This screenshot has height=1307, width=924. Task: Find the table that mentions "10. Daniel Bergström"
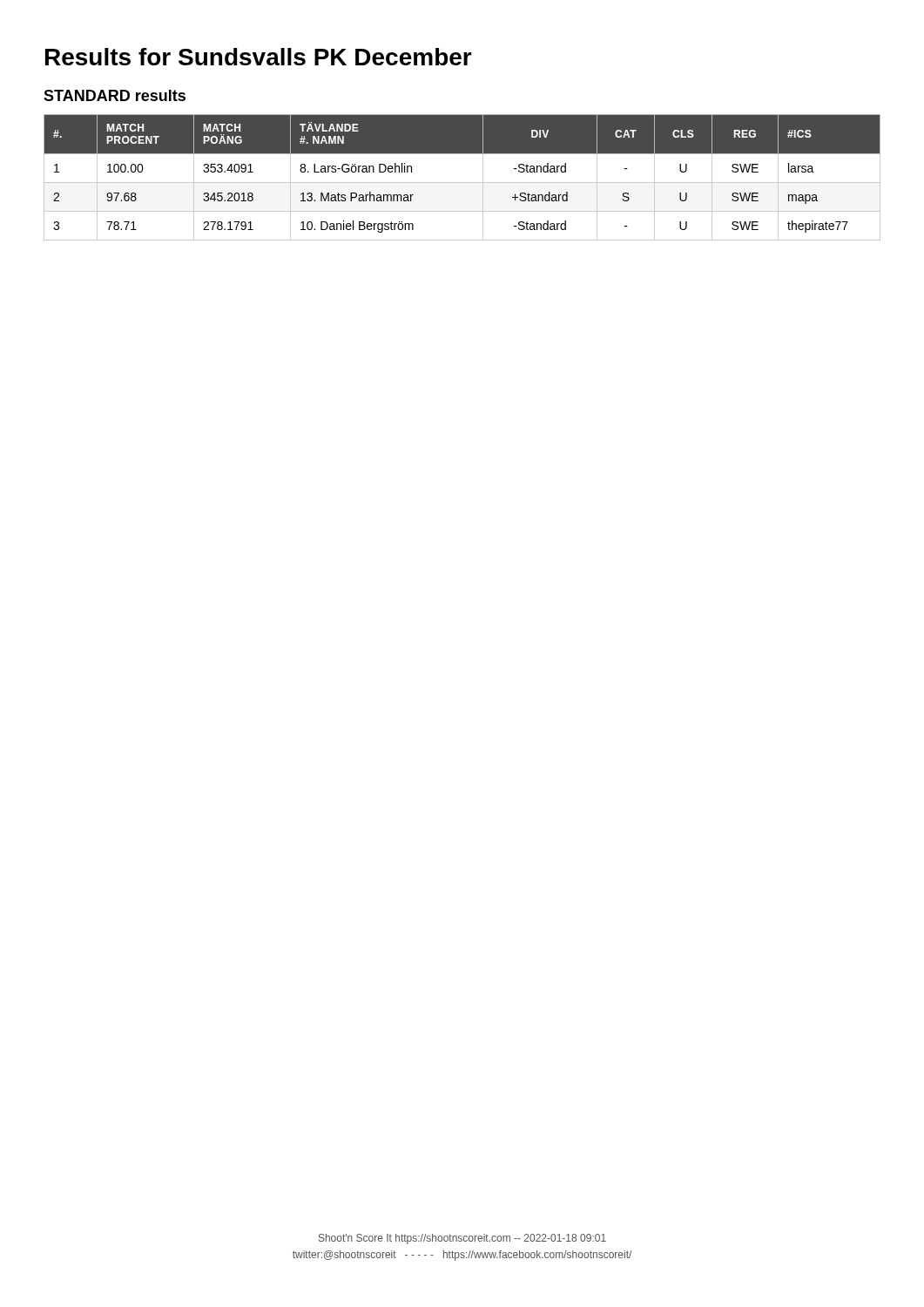click(462, 177)
